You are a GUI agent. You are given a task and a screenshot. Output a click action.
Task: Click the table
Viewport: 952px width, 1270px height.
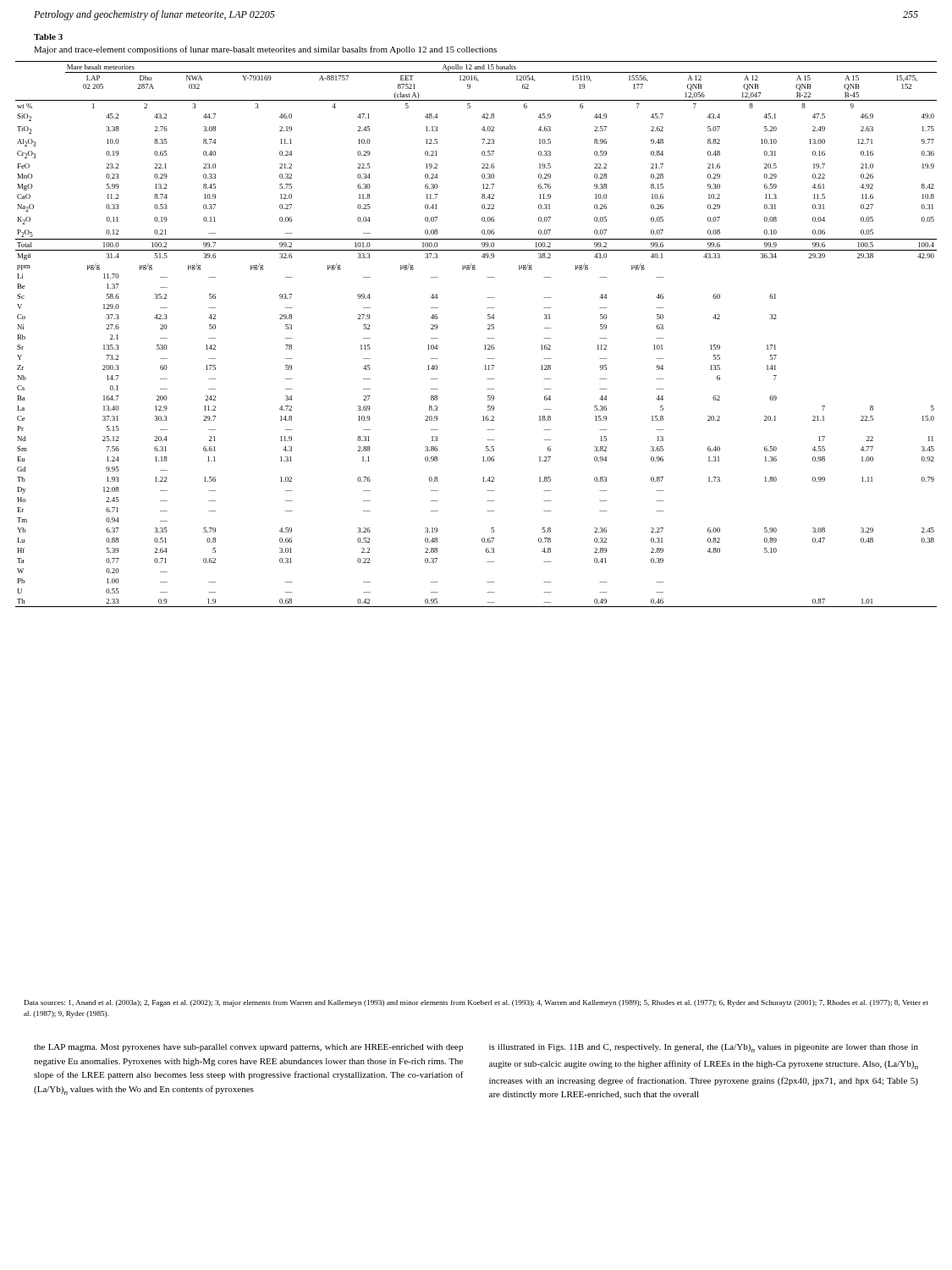(x=476, y=334)
